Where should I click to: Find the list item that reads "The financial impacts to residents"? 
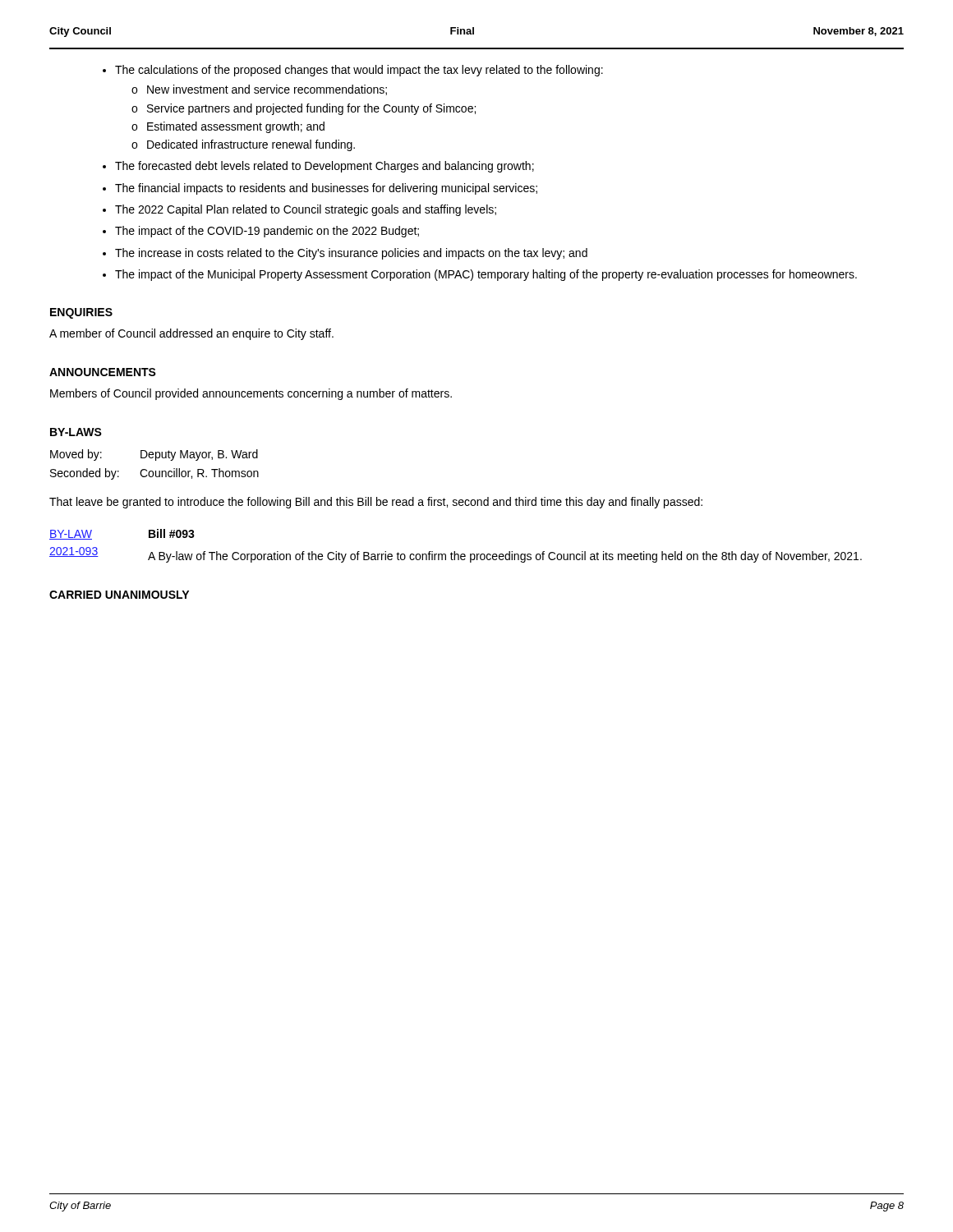pyautogui.click(x=509, y=188)
